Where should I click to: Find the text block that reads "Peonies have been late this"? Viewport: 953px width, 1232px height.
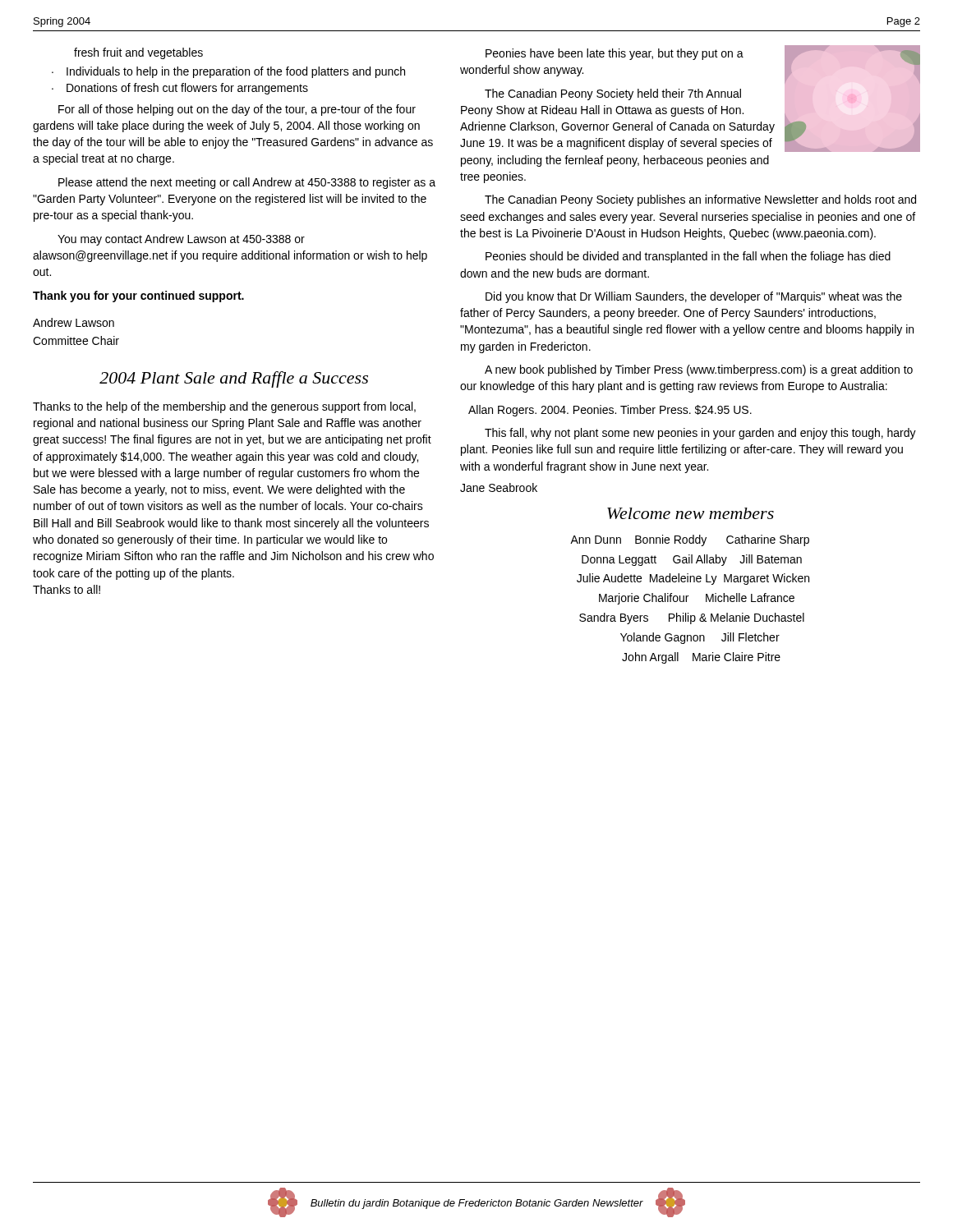point(690,260)
